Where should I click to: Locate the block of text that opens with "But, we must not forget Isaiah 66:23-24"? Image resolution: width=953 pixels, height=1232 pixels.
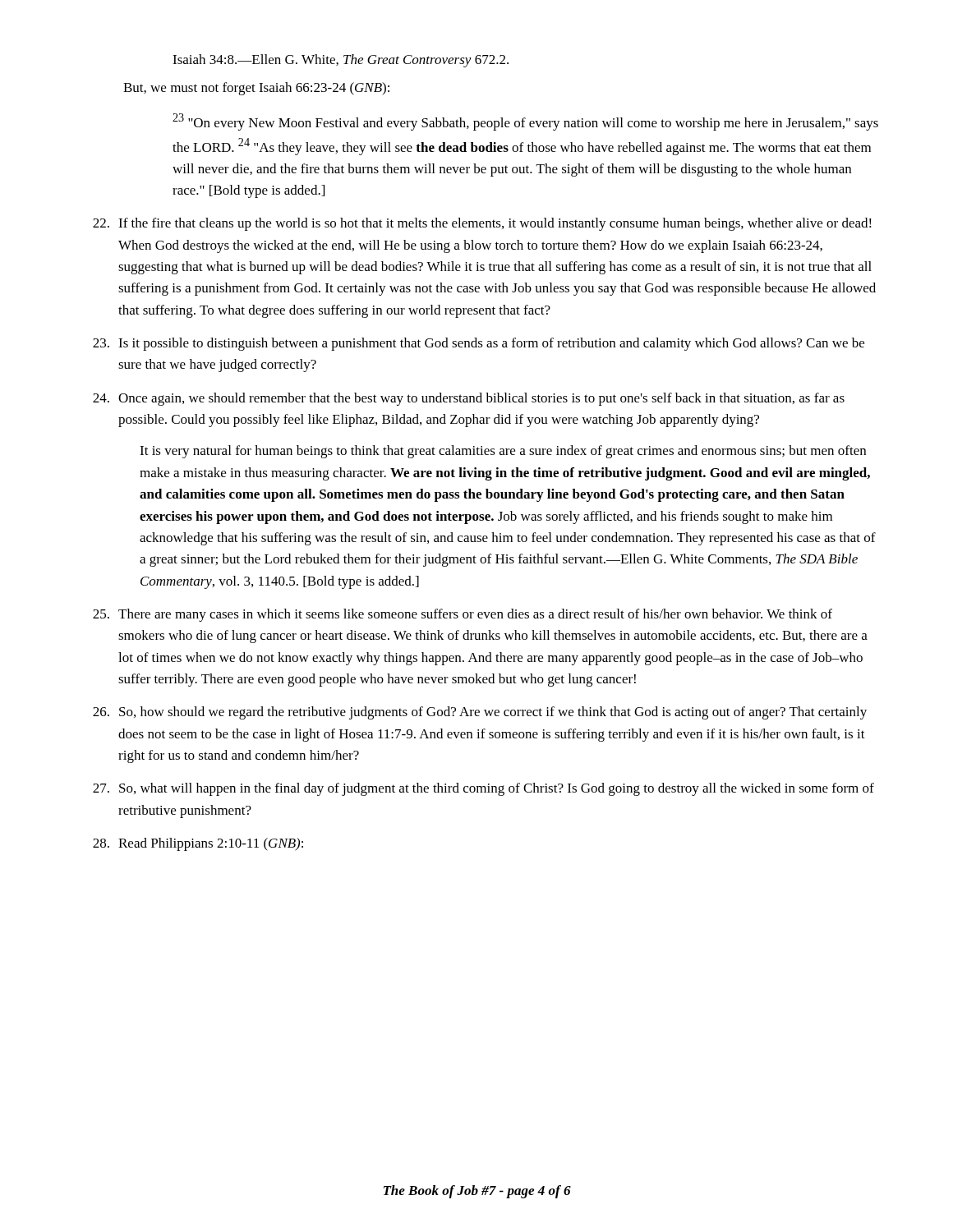coord(257,88)
